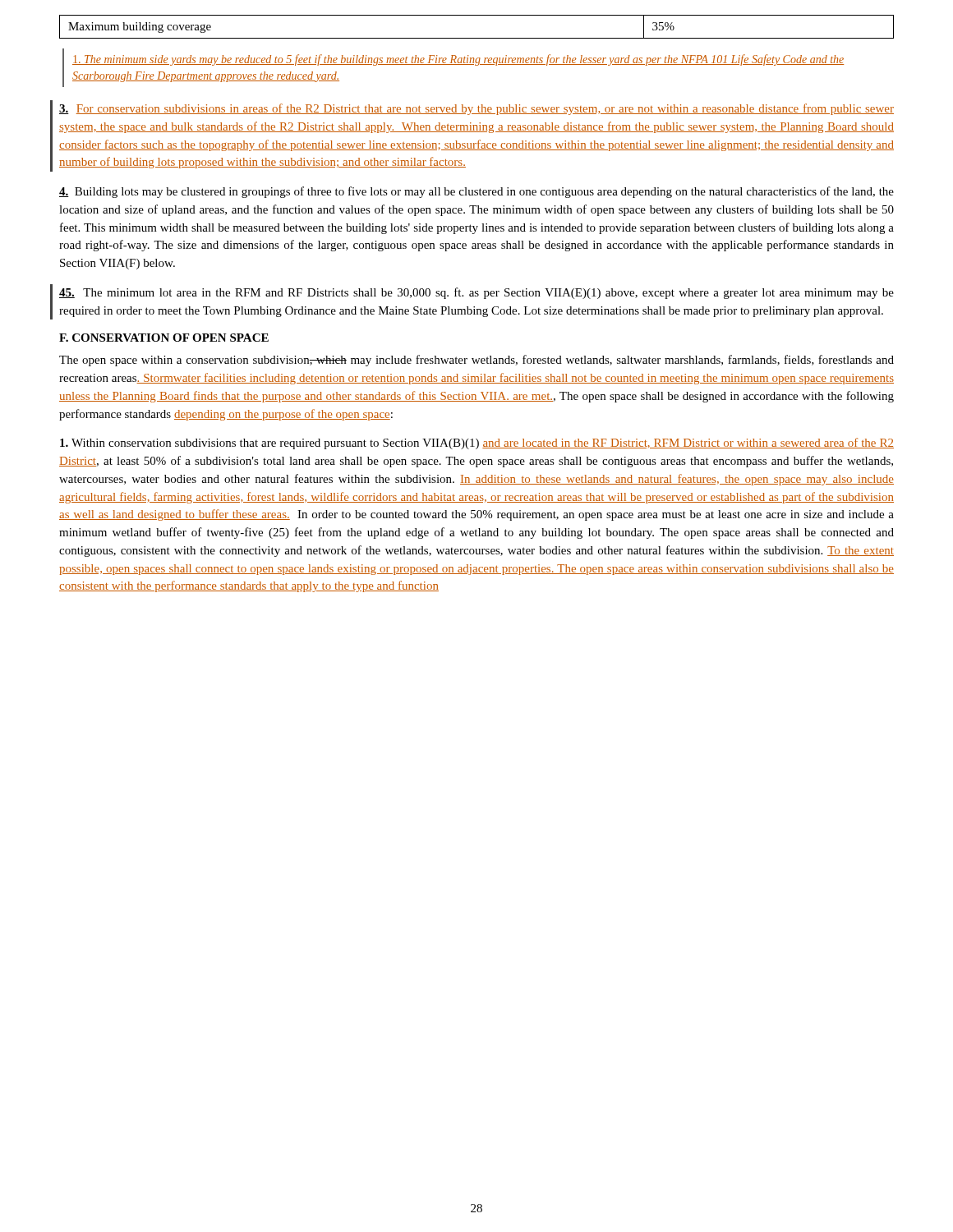The image size is (953, 1232).
Task: Click the passage that begins "Building lots may"
Action: coord(476,227)
